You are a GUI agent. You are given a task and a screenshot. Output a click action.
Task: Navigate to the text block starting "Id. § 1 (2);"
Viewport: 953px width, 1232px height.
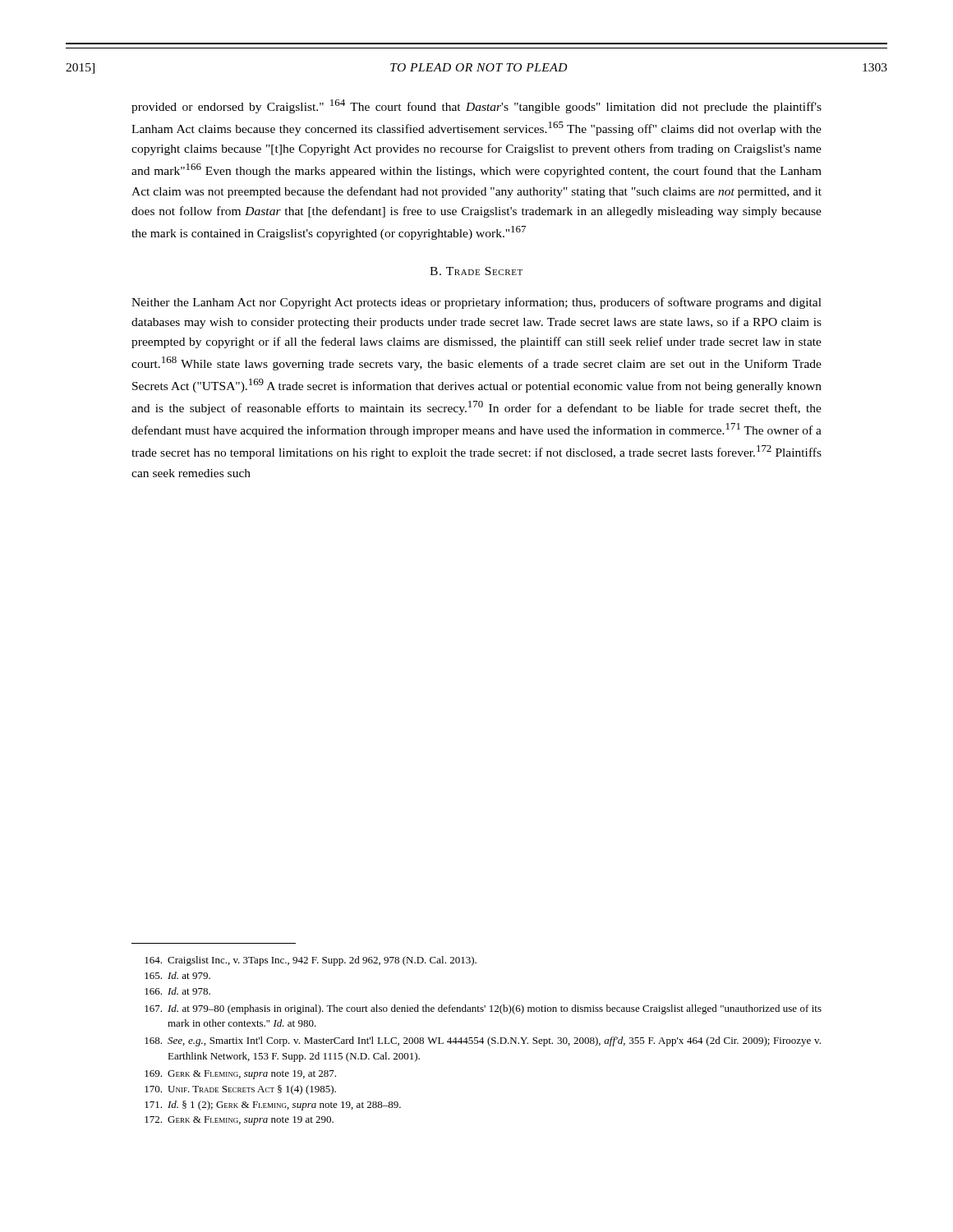(273, 1106)
